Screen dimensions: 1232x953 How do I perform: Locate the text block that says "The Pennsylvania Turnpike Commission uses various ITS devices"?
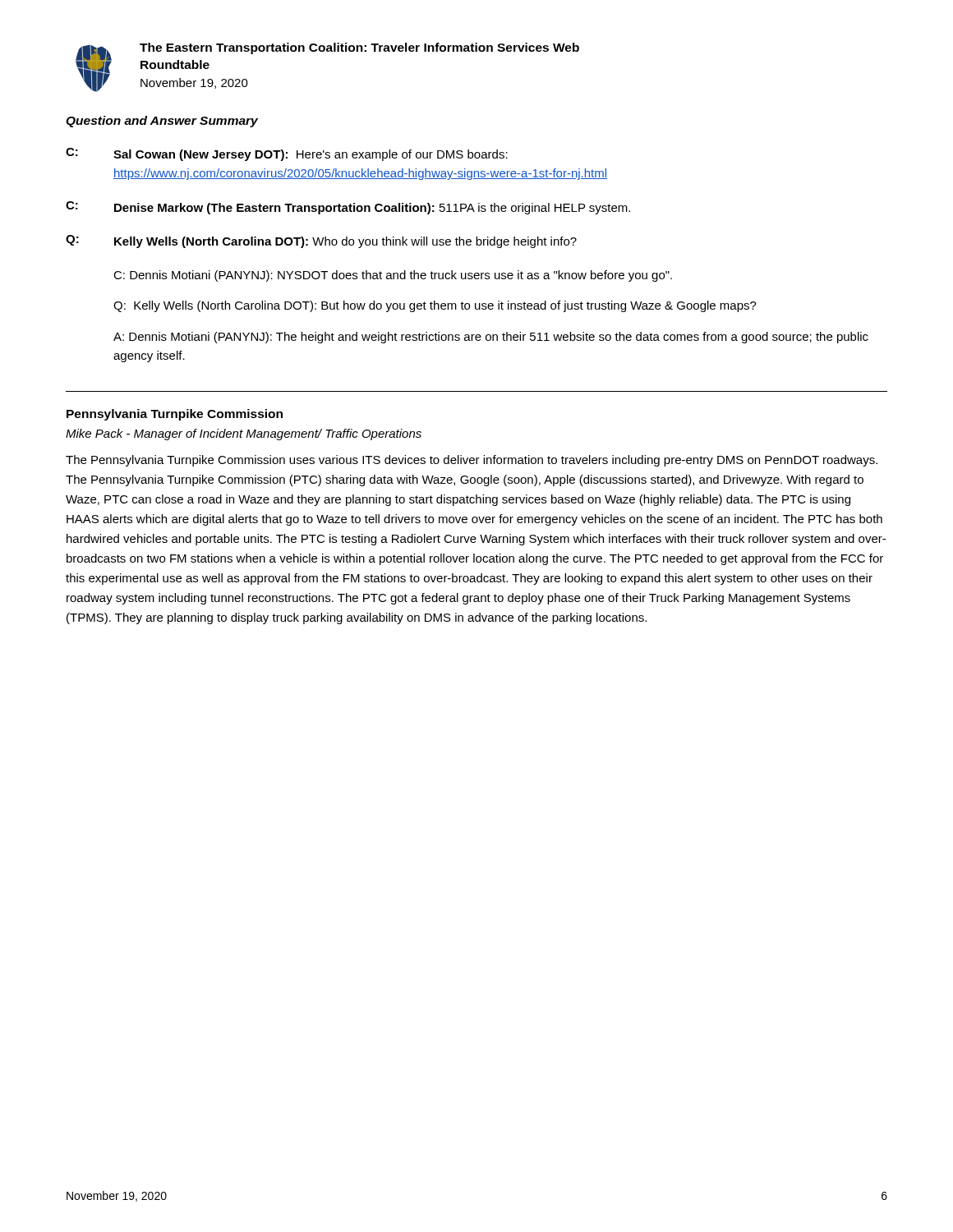(x=476, y=538)
